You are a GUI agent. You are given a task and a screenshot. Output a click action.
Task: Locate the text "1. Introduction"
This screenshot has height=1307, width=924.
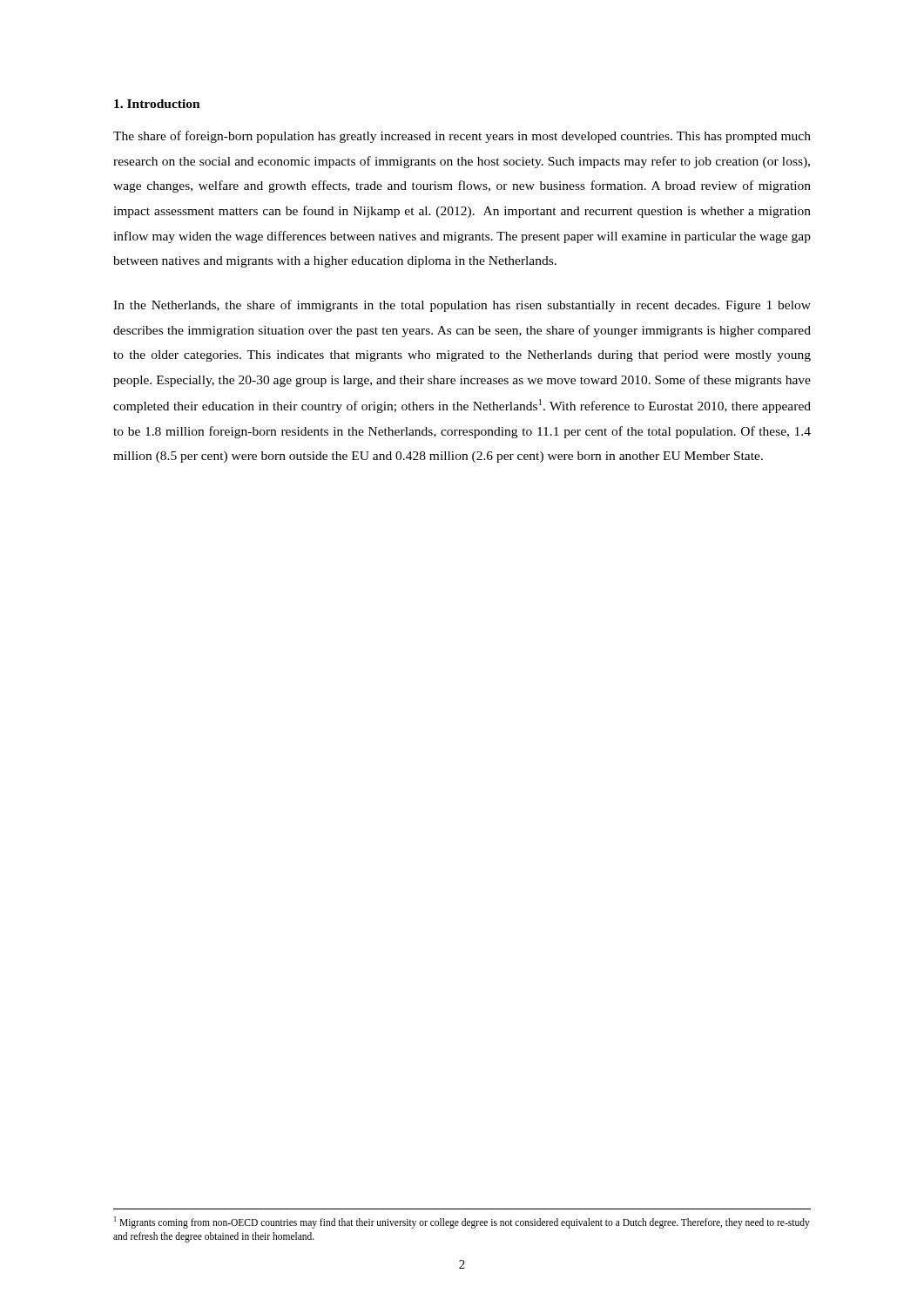coord(157,103)
